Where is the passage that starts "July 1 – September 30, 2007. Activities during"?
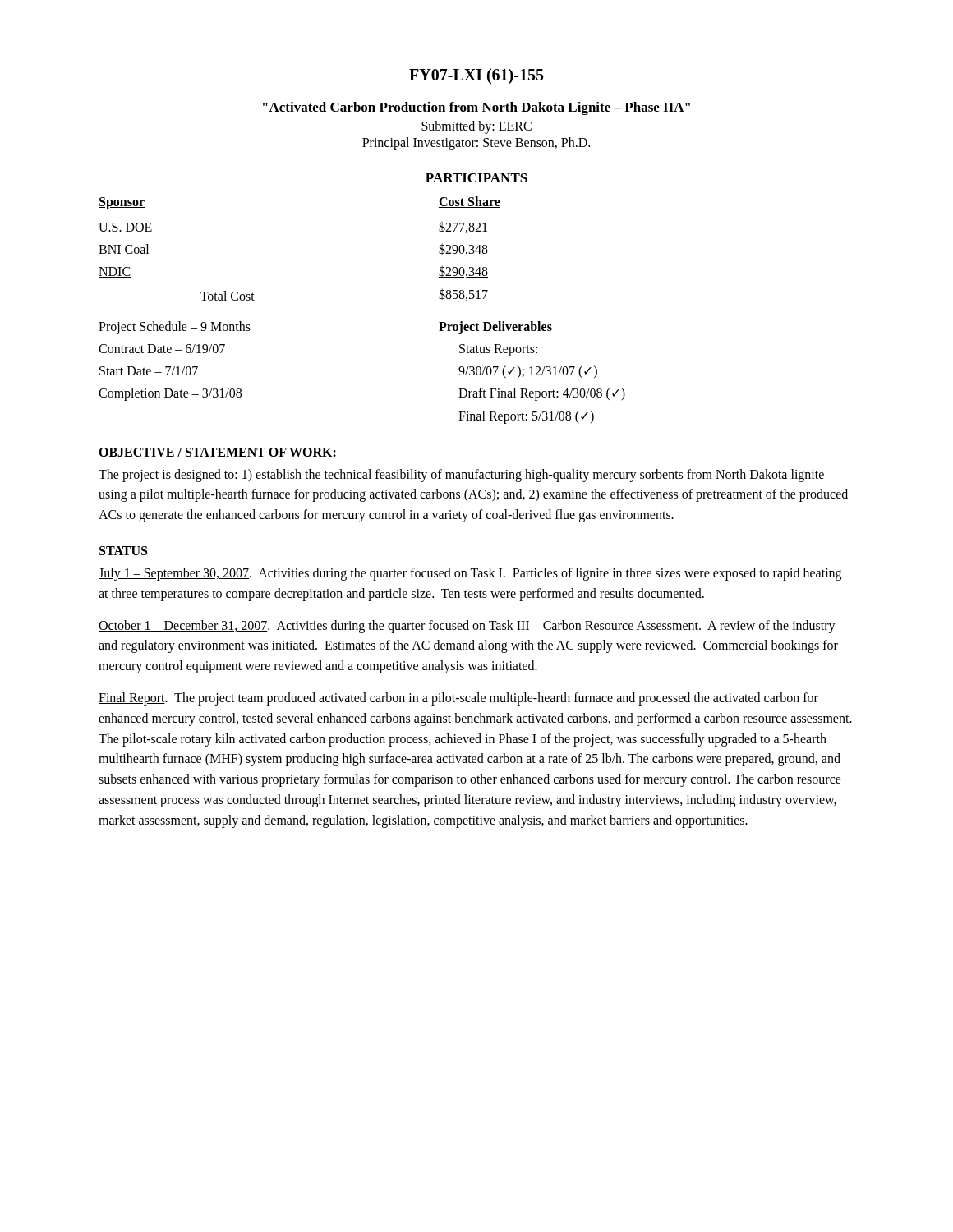Viewport: 953px width, 1232px height. click(x=470, y=583)
